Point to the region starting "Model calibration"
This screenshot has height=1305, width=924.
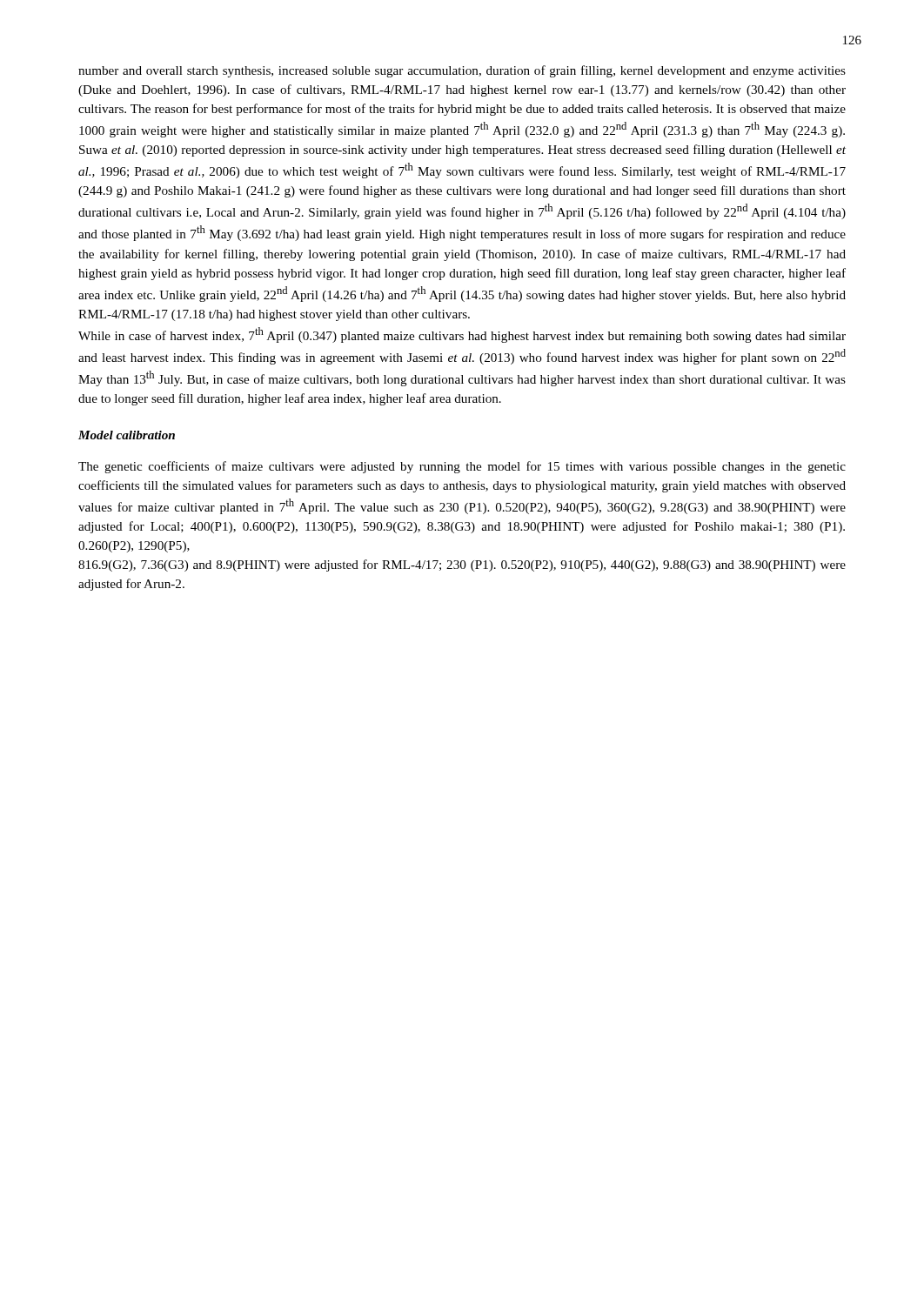tap(127, 435)
